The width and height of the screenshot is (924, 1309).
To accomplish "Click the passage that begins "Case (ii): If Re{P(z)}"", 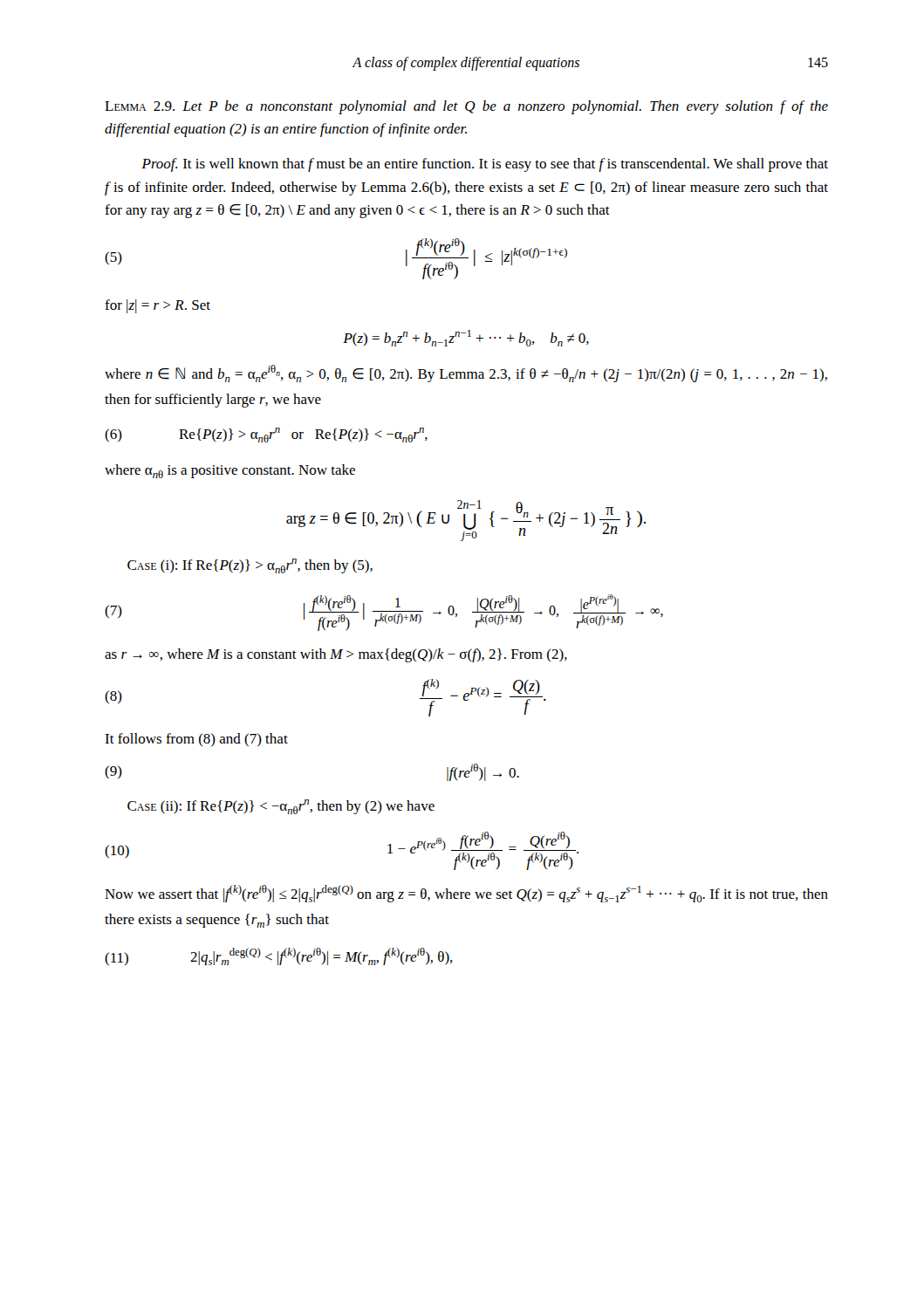I will (x=270, y=805).
